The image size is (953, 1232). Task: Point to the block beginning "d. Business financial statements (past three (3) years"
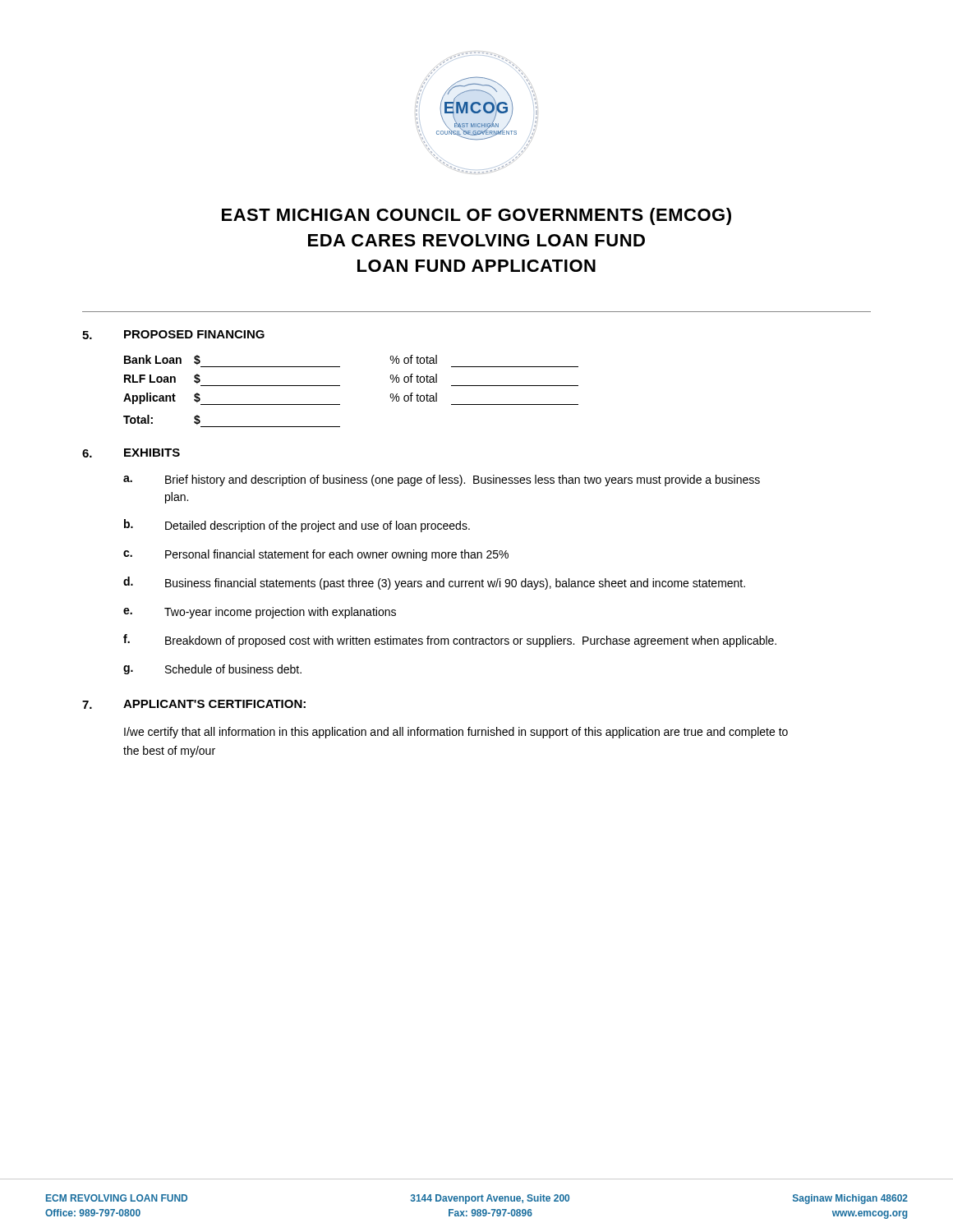435,584
